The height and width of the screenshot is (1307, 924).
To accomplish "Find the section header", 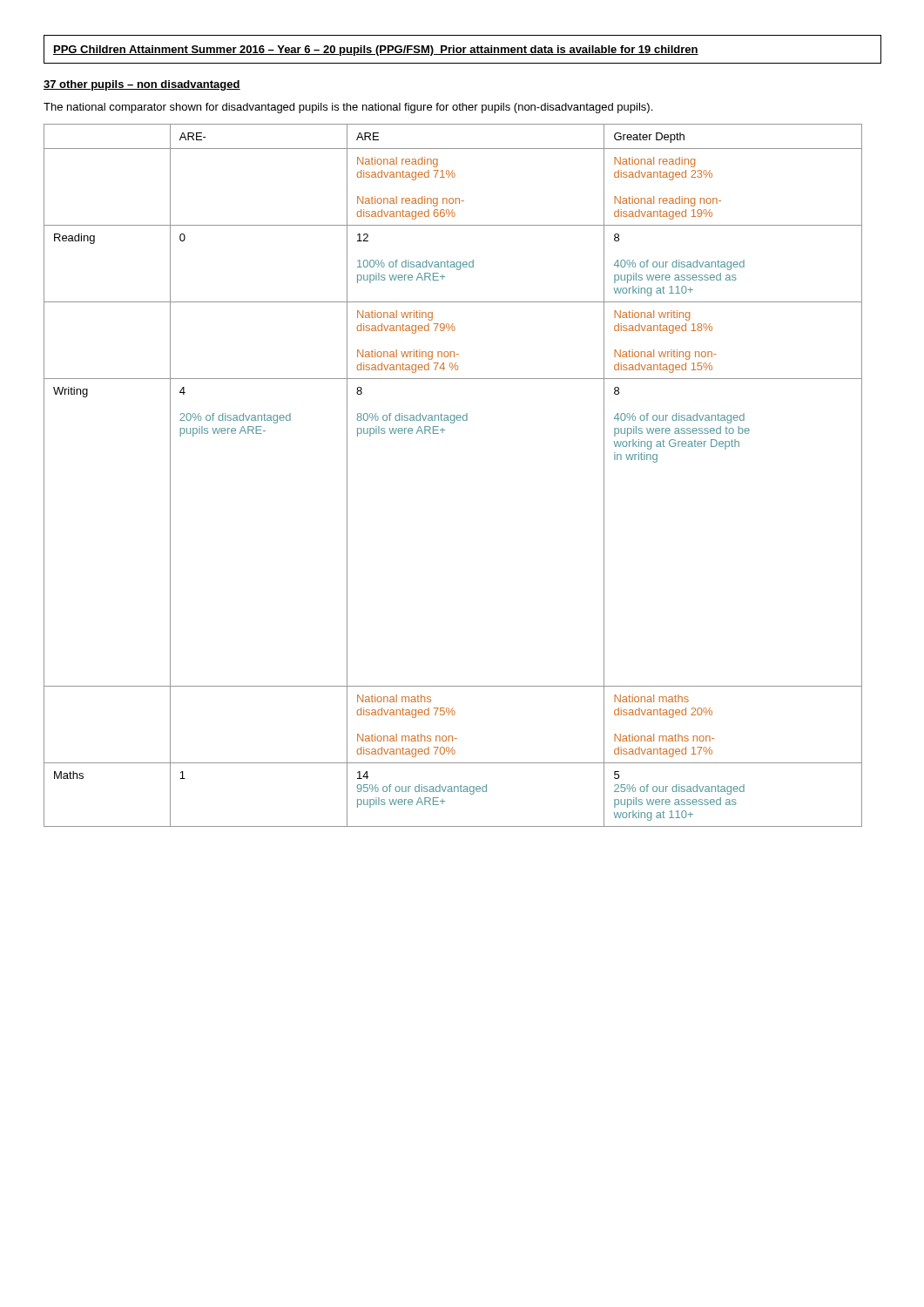I will point(142,84).
